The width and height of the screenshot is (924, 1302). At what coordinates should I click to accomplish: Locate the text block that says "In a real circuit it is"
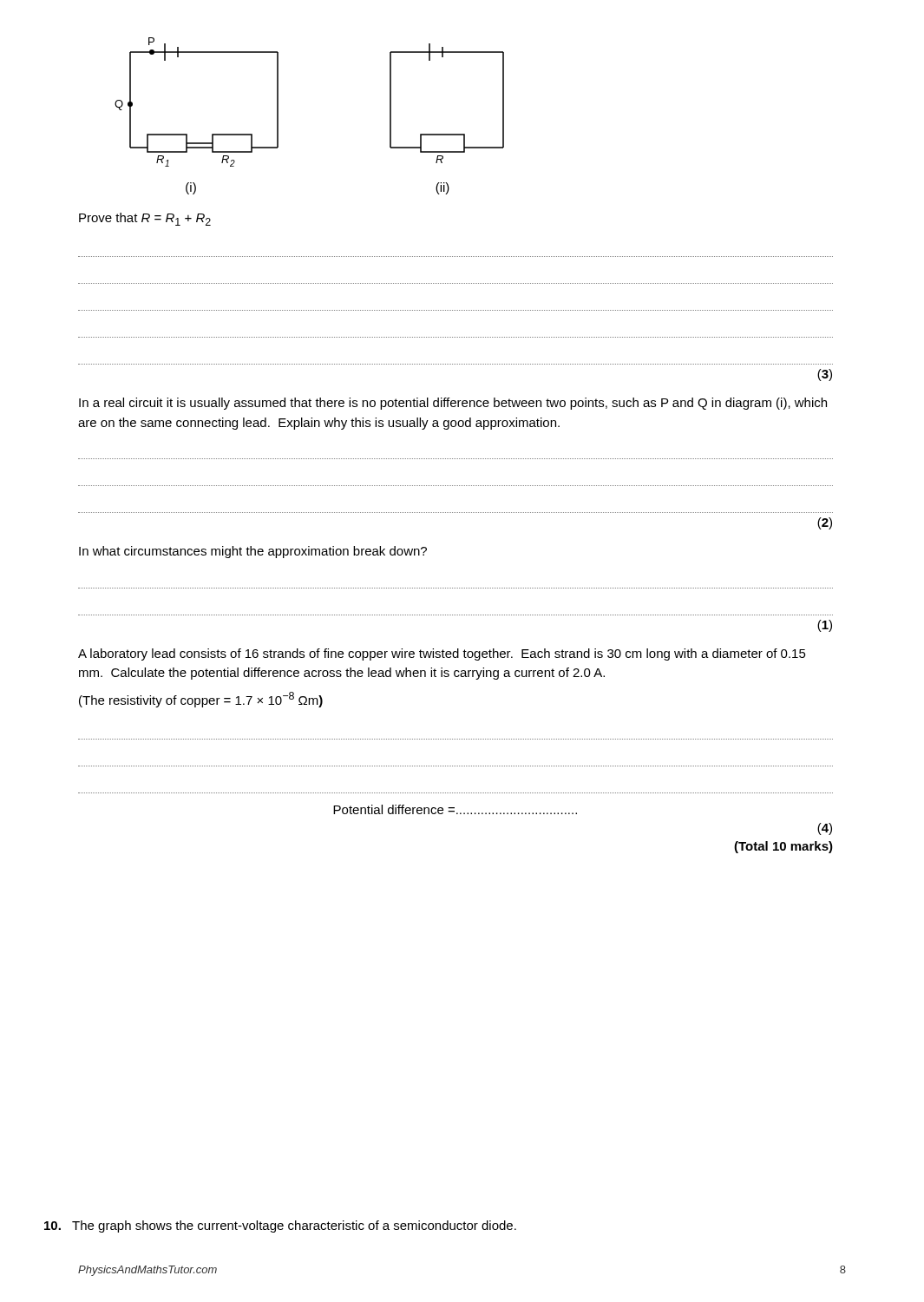tap(453, 412)
